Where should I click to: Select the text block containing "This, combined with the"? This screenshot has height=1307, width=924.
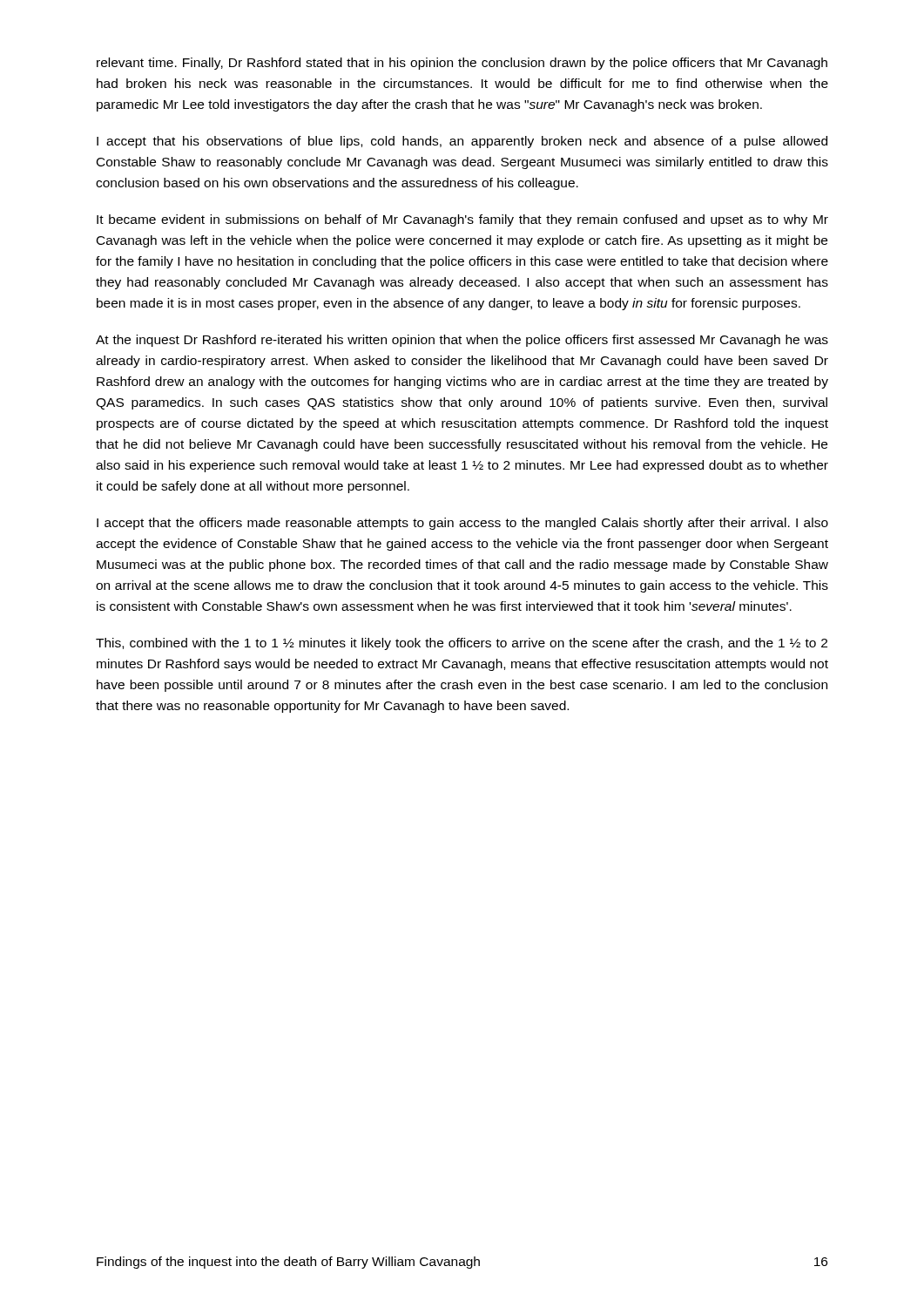point(462,674)
